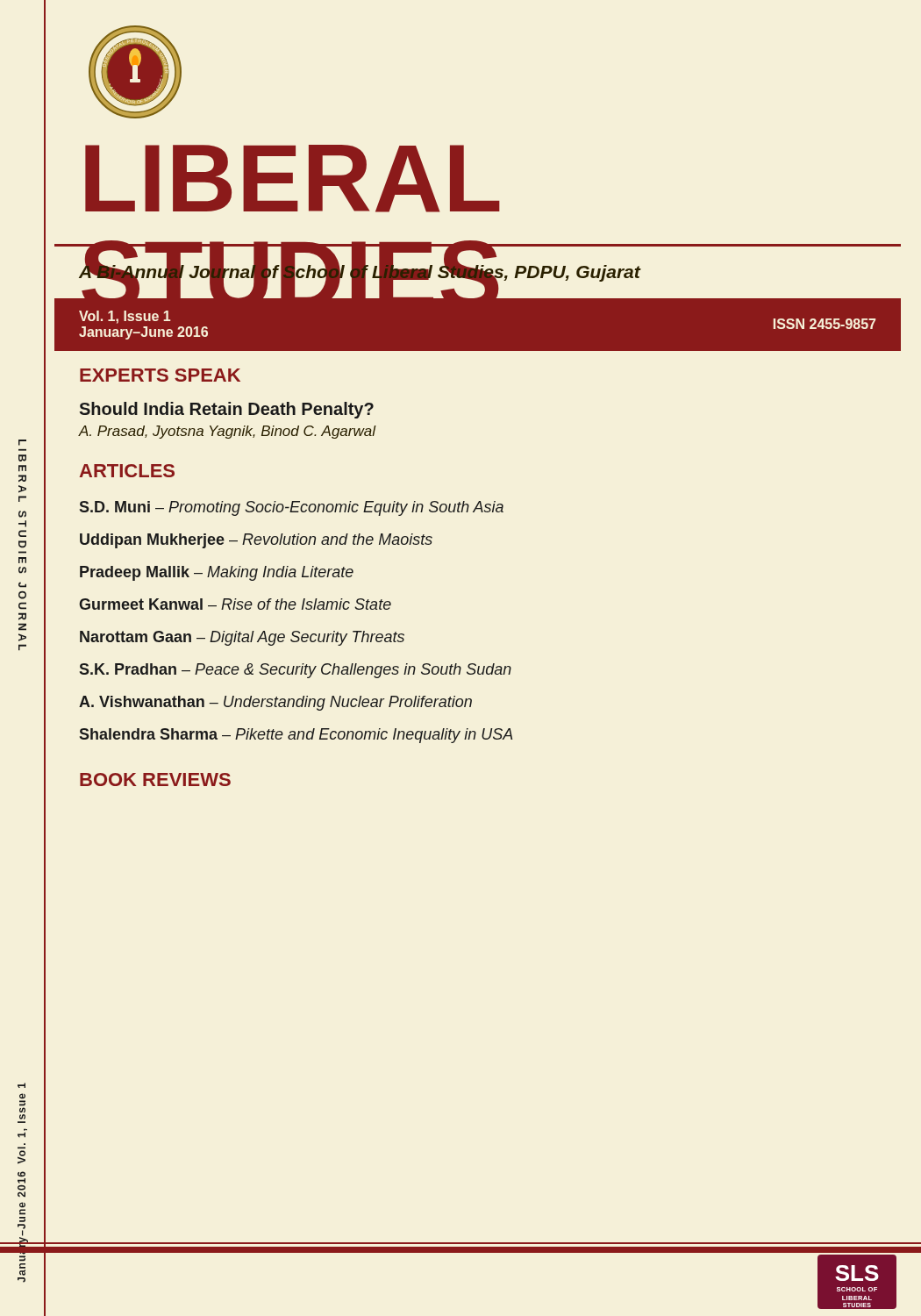Click on the region starting "Uddipan Mukherjee –"

(256, 540)
